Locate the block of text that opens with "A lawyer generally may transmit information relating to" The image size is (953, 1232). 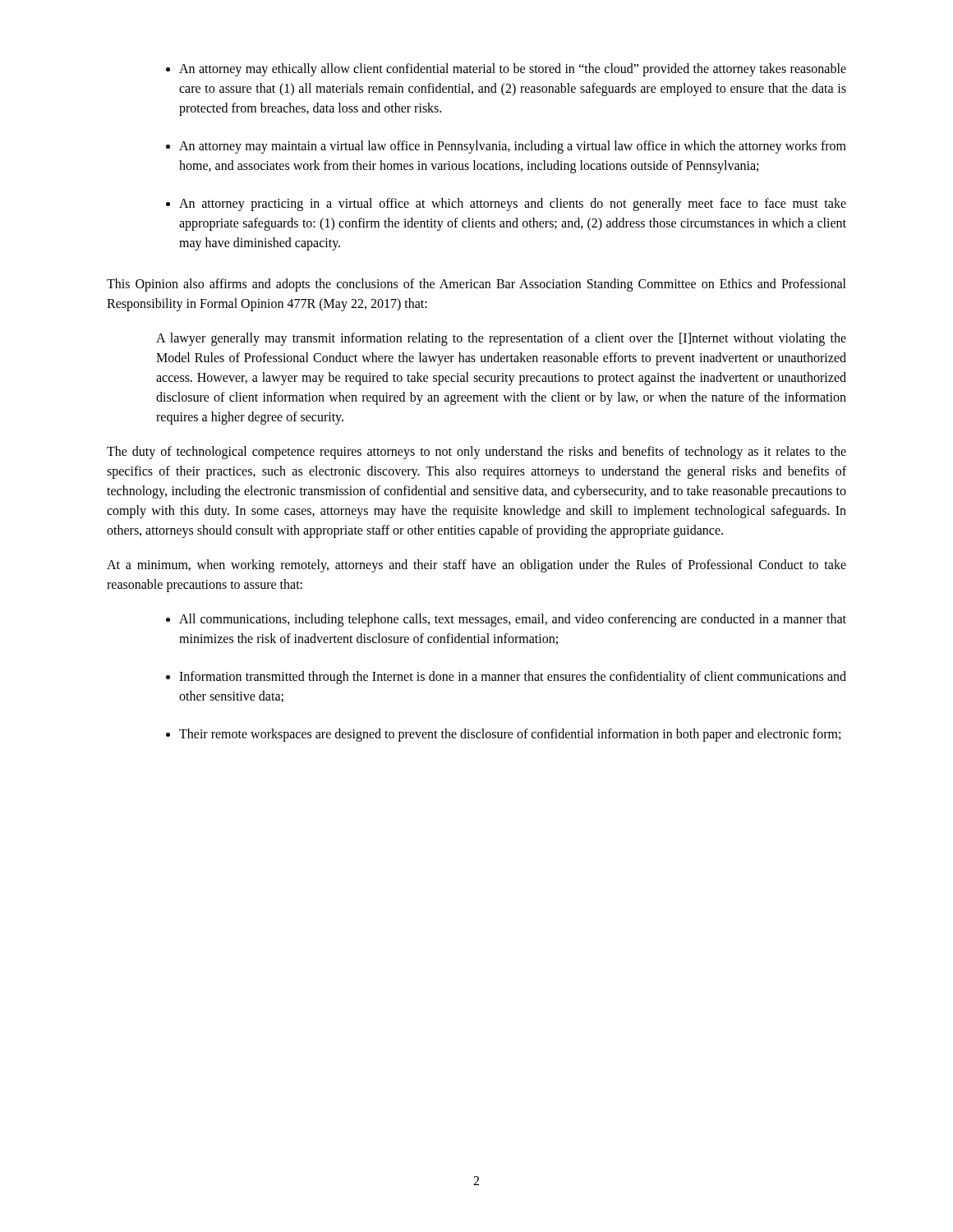click(501, 377)
